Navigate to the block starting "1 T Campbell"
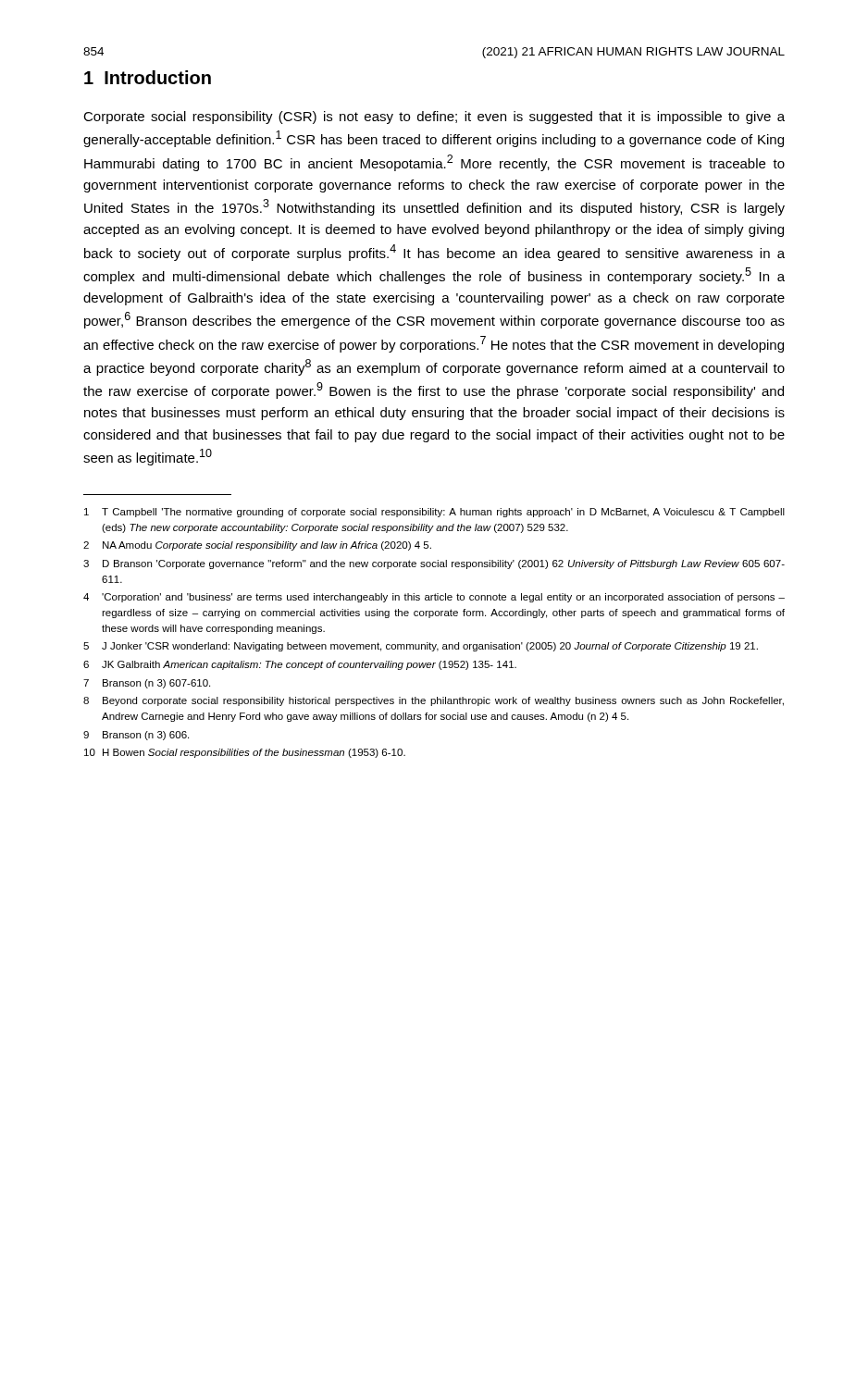Viewport: 868px width, 1388px height. click(434, 520)
